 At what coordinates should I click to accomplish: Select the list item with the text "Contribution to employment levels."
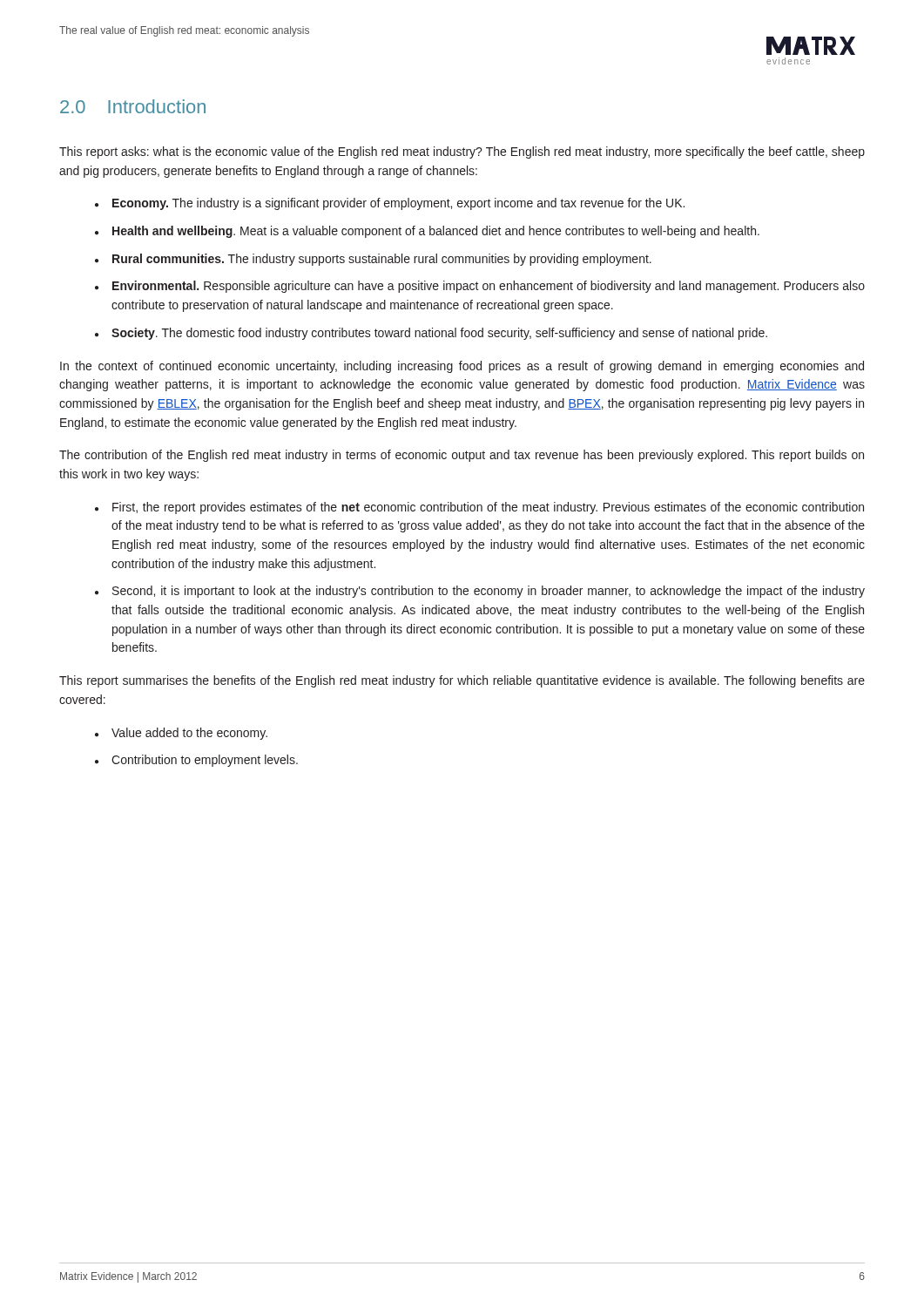point(205,761)
